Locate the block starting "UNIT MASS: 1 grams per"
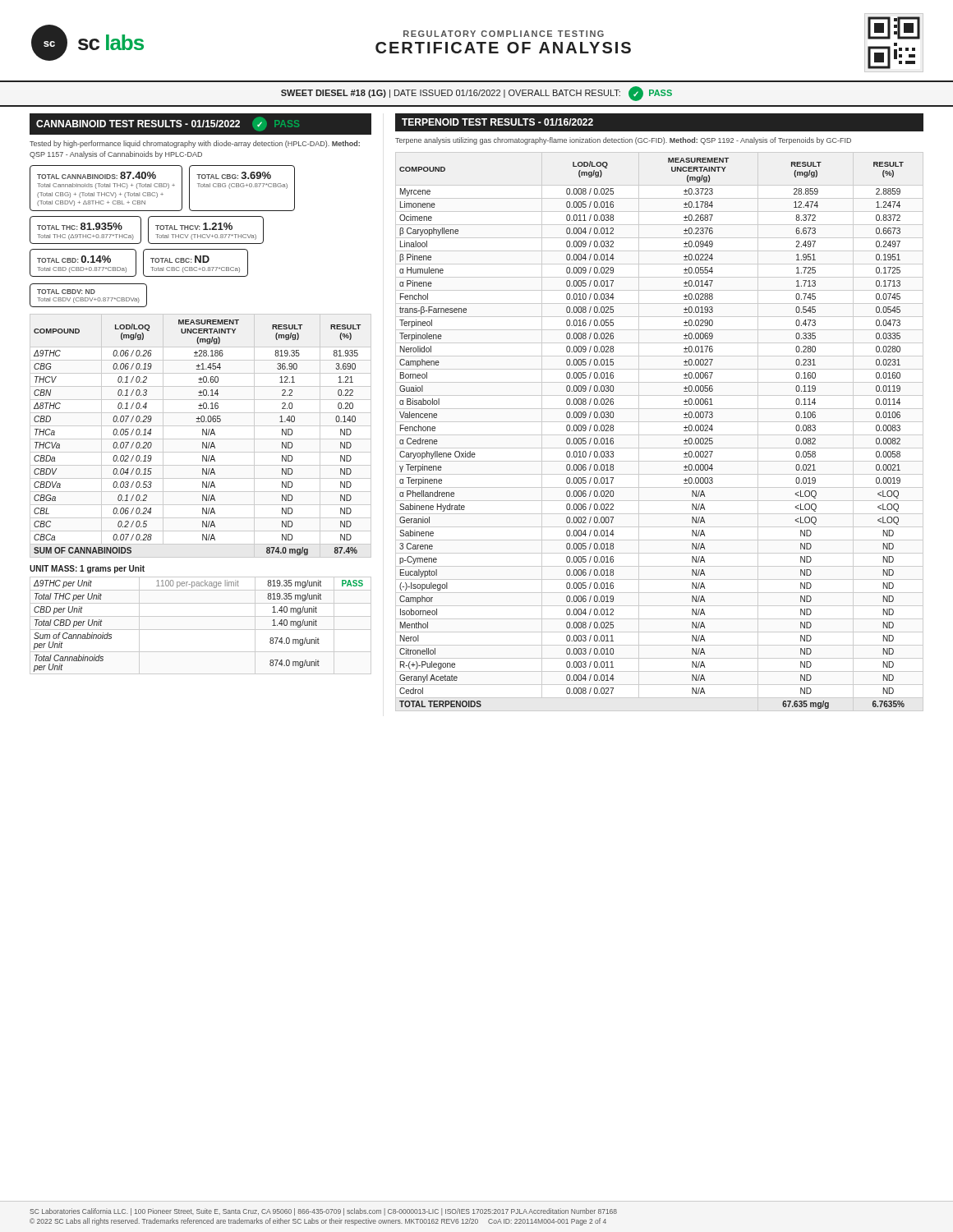 [x=87, y=569]
